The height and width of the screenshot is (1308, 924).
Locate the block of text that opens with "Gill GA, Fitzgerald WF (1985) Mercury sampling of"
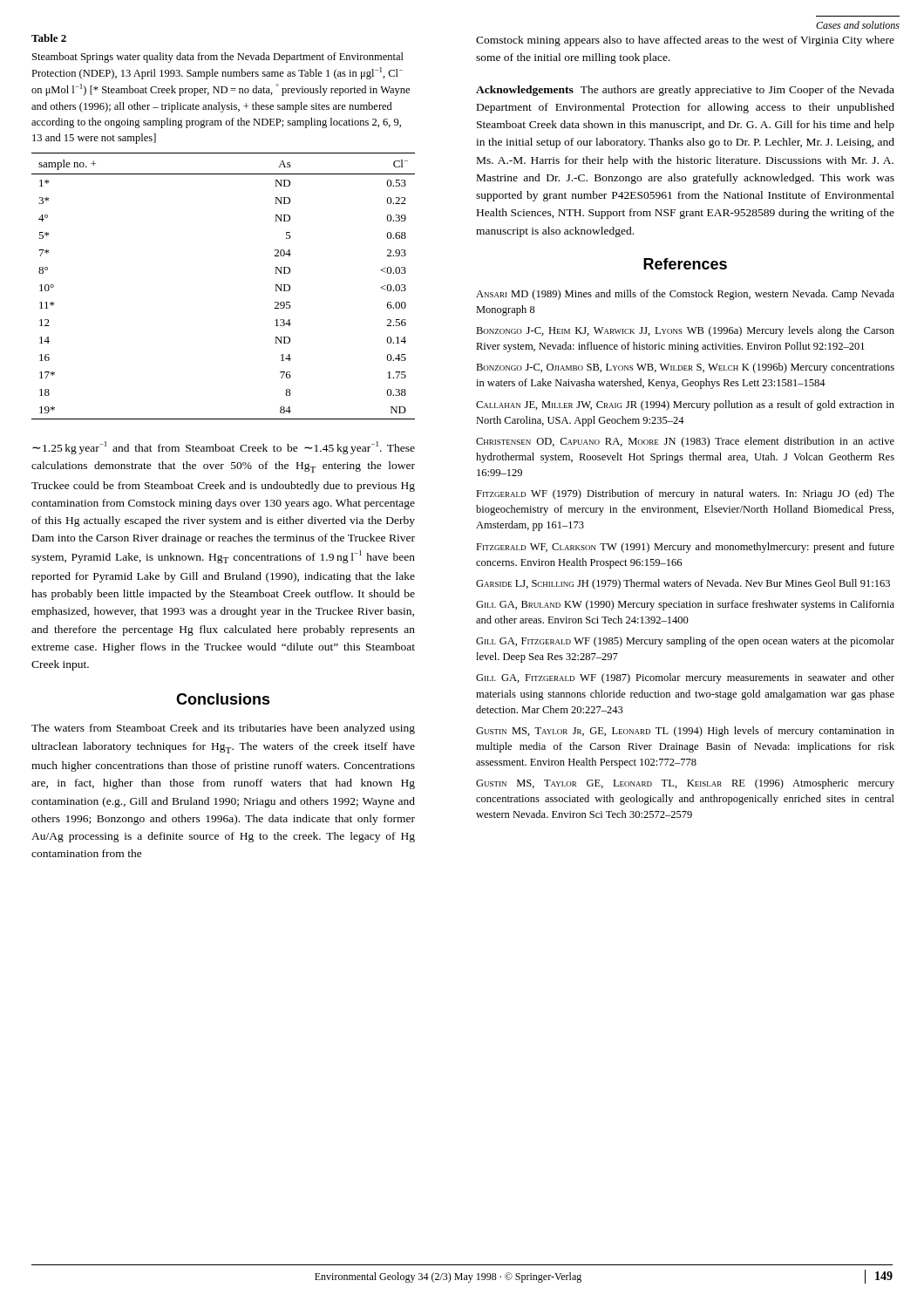tap(685, 649)
